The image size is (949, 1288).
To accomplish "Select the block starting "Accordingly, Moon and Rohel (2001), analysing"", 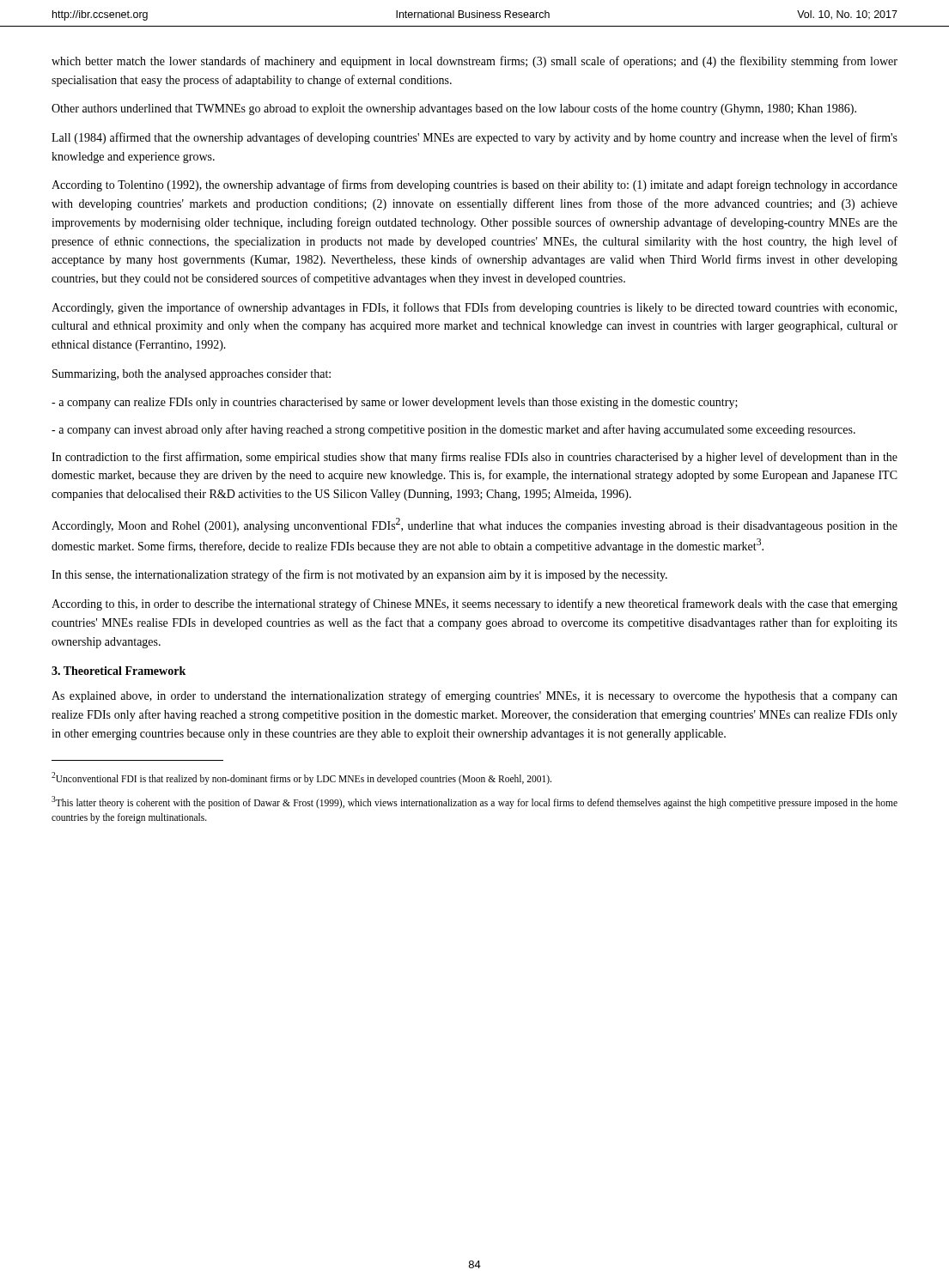I will coord(474,535).
